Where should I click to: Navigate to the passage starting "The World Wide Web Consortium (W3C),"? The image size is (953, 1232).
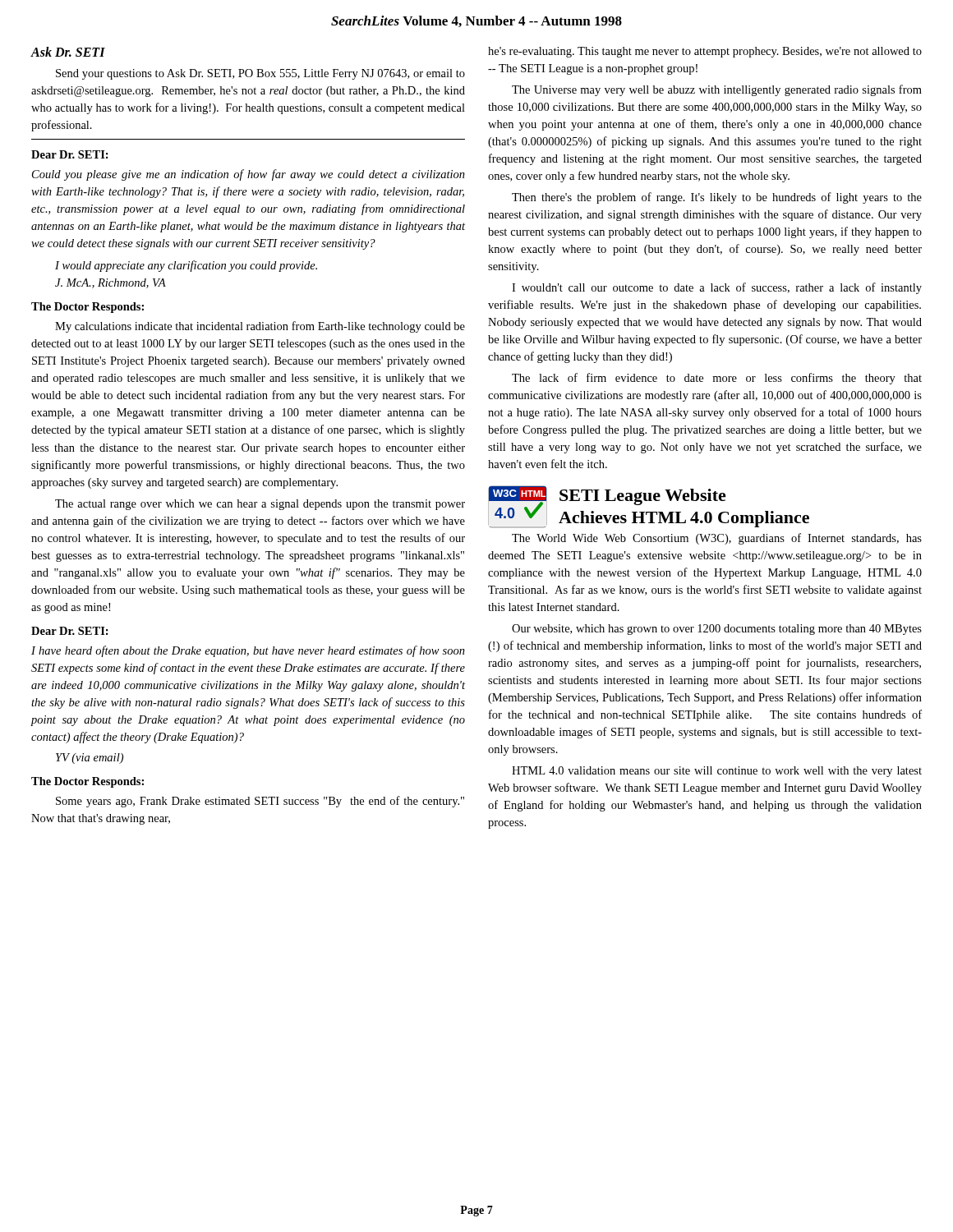[x=705, y=681]
